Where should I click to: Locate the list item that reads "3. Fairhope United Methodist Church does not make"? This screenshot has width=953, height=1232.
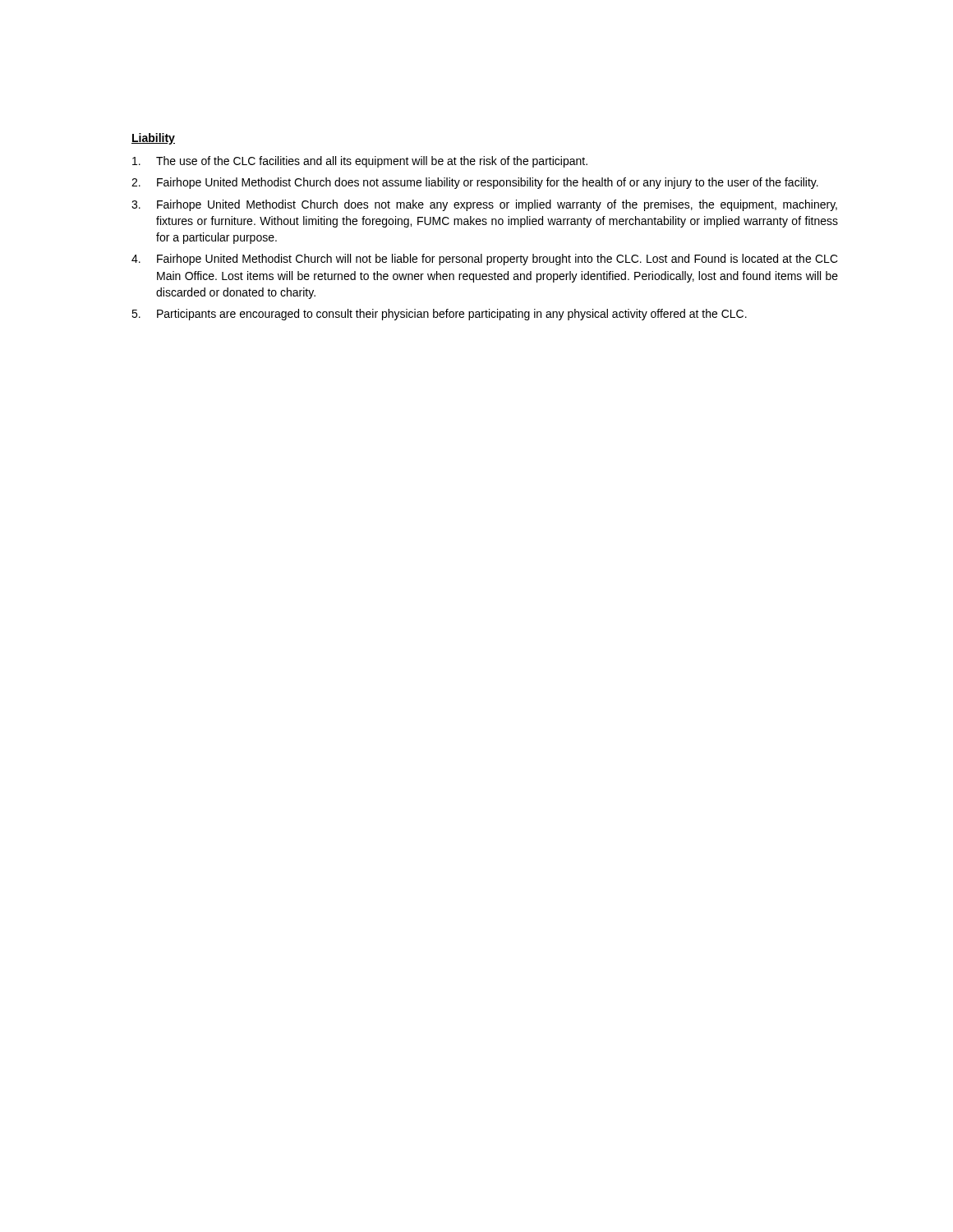coord(485,221)
